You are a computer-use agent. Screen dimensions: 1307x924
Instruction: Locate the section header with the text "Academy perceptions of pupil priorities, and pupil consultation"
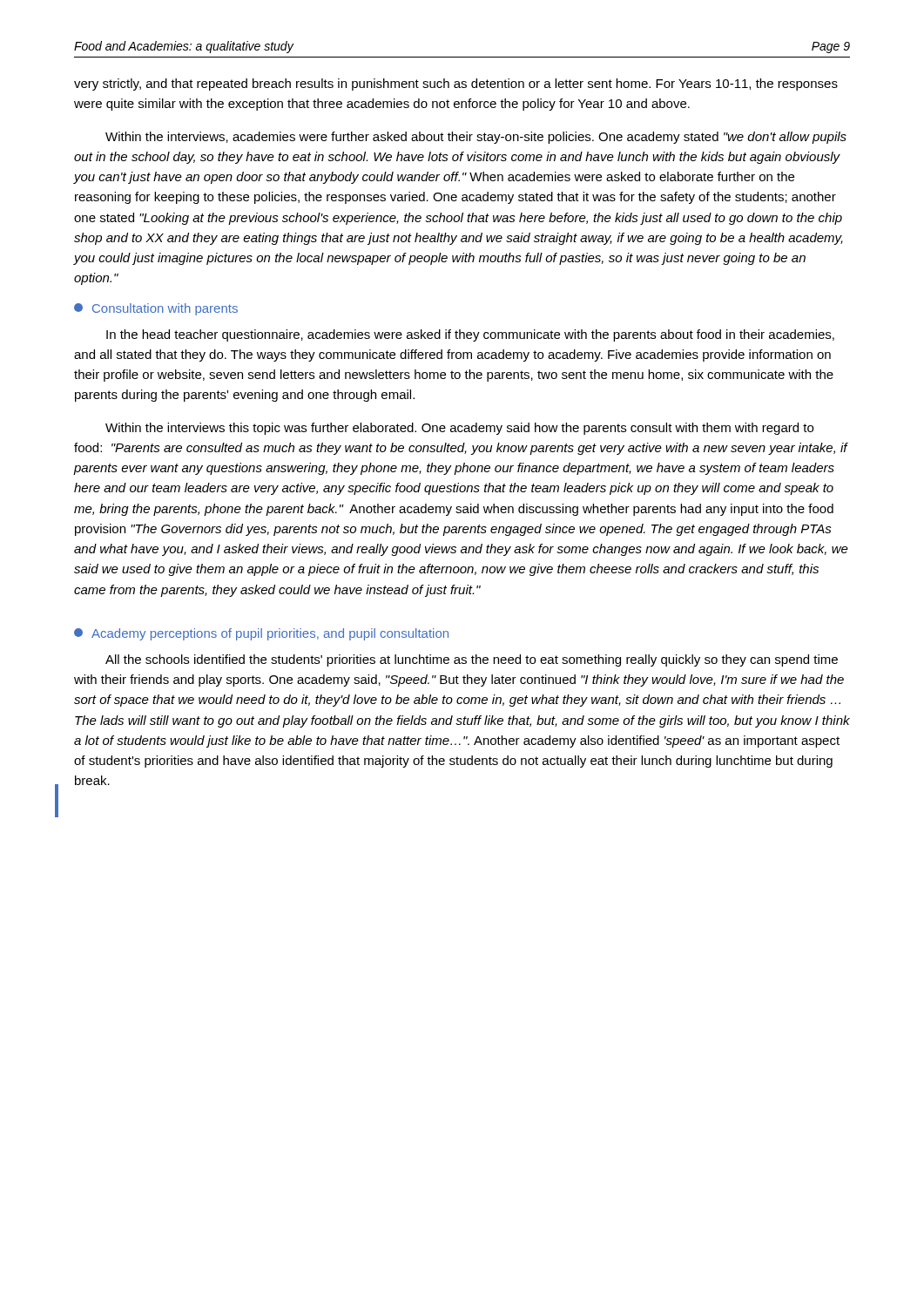(x=262, y=633)
